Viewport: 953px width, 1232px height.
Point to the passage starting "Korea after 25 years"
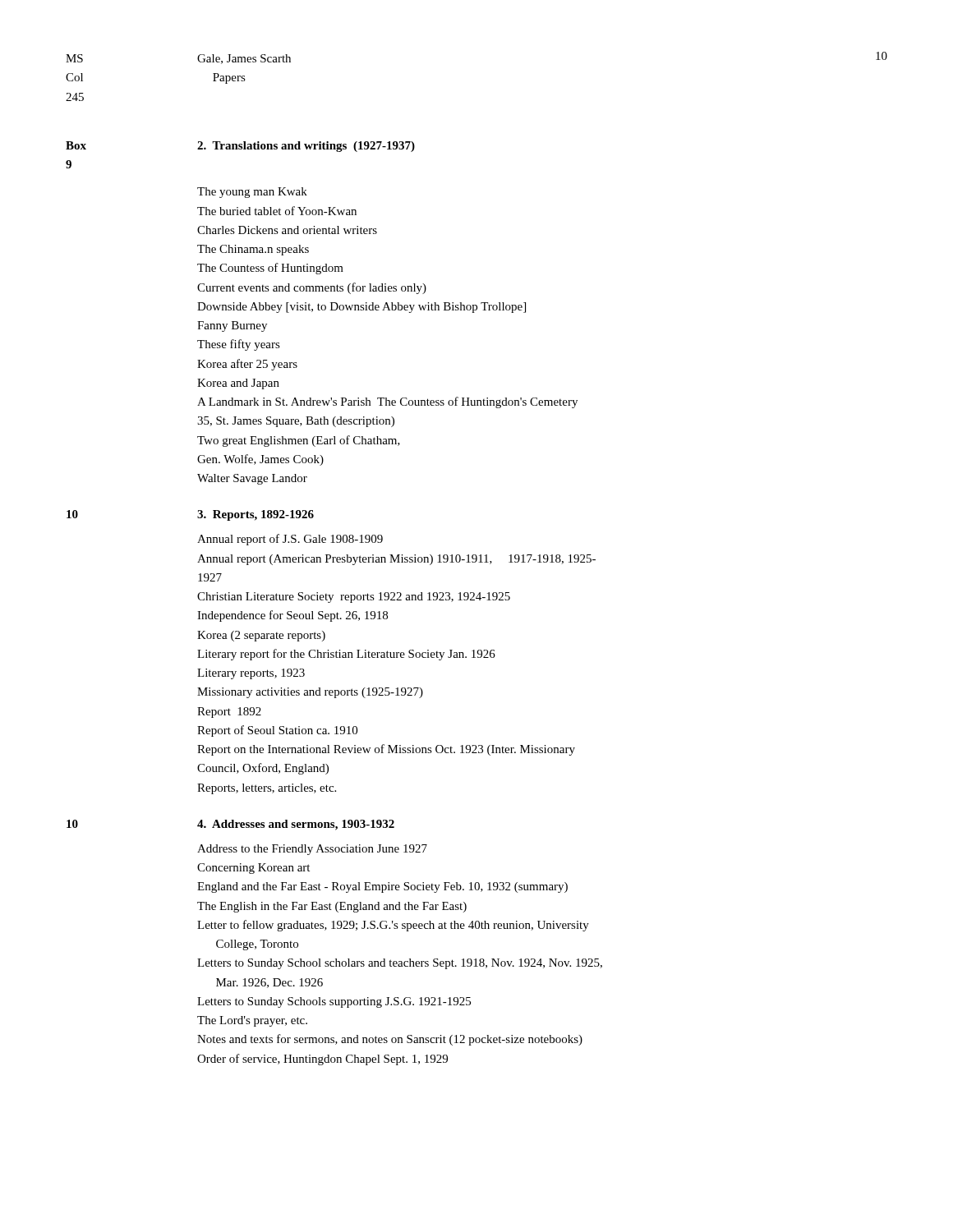[247, 363]
